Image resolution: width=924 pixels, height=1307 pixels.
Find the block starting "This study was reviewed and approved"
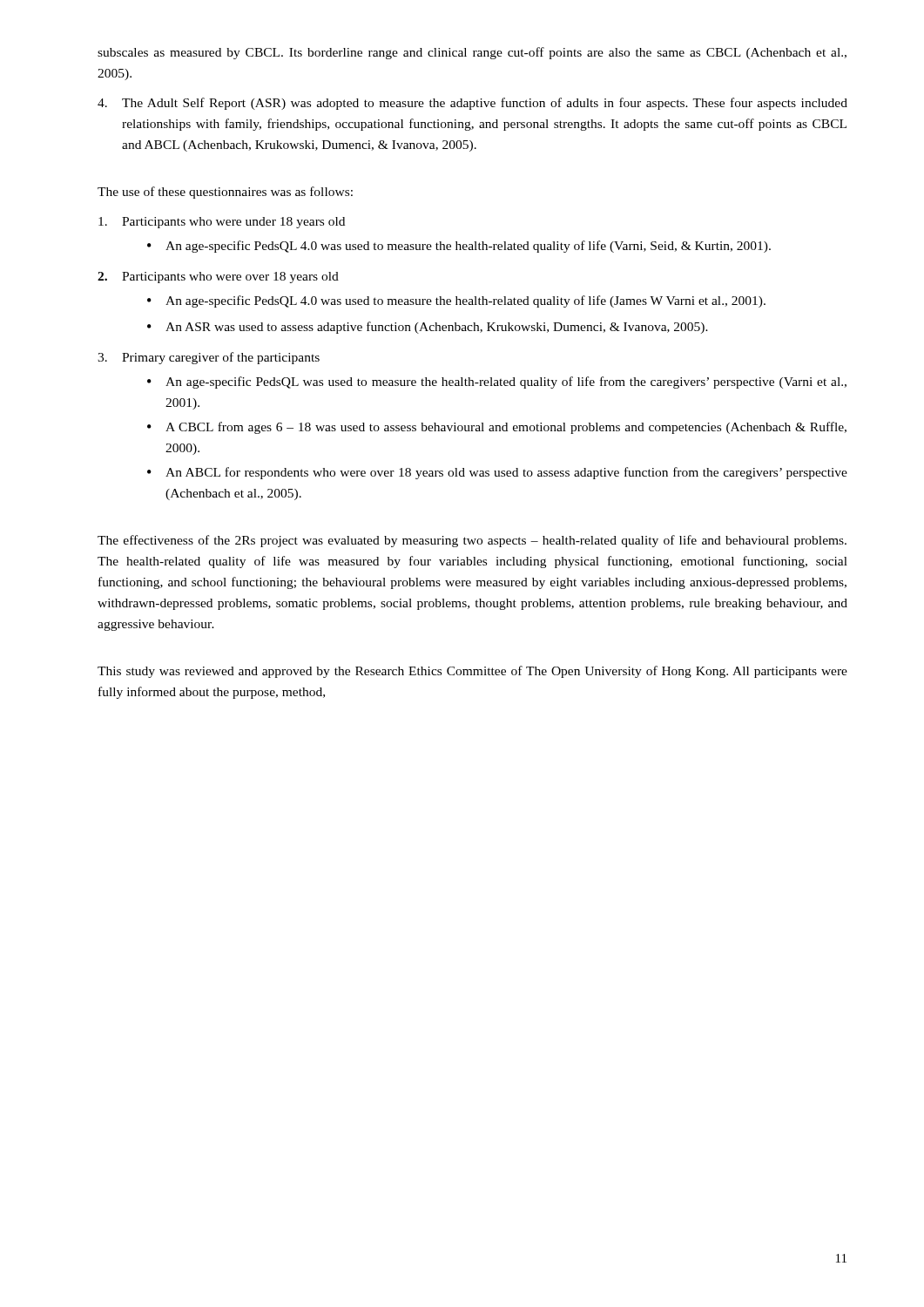point(472,681)
